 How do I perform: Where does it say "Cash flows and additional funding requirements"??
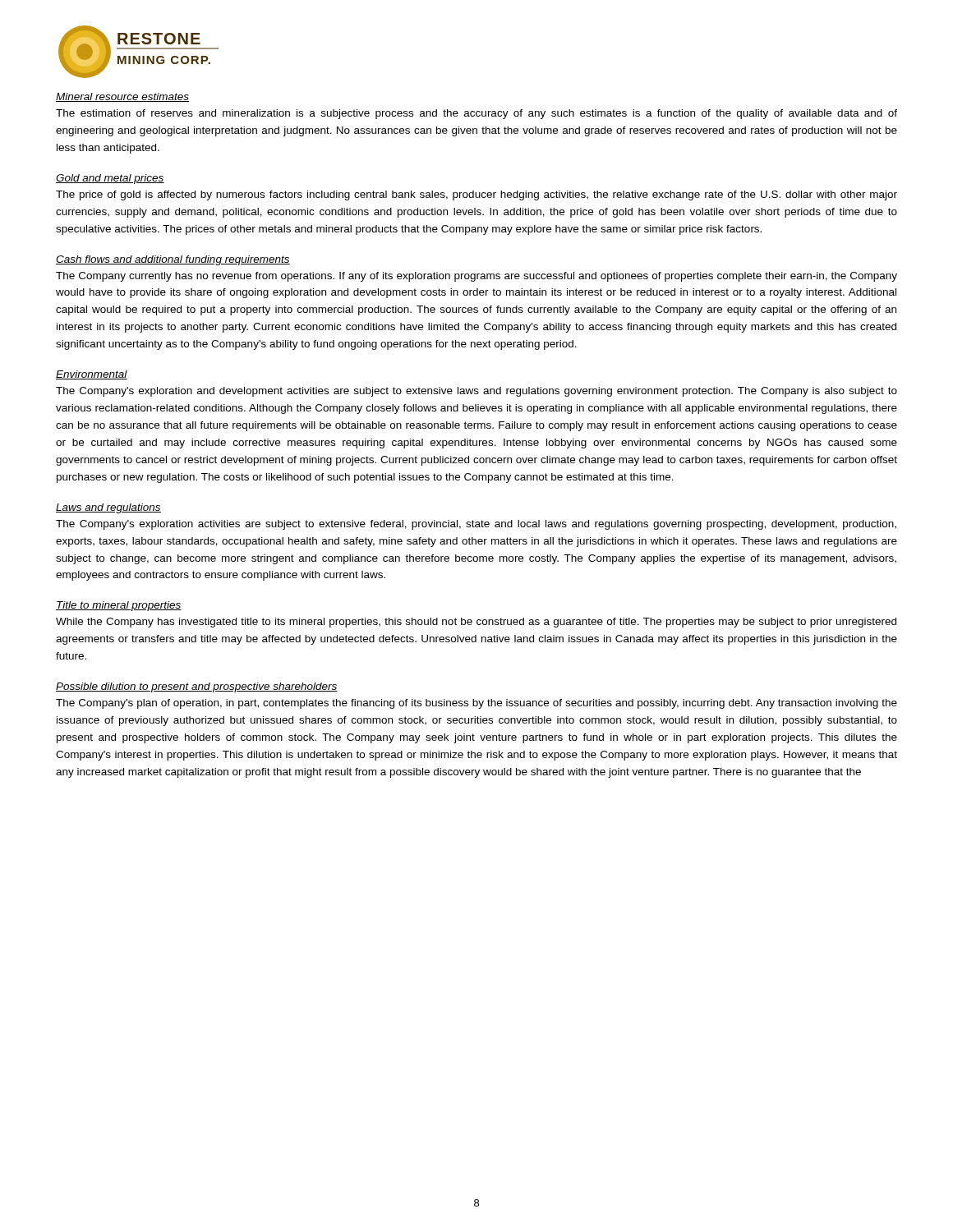[173, 259]
